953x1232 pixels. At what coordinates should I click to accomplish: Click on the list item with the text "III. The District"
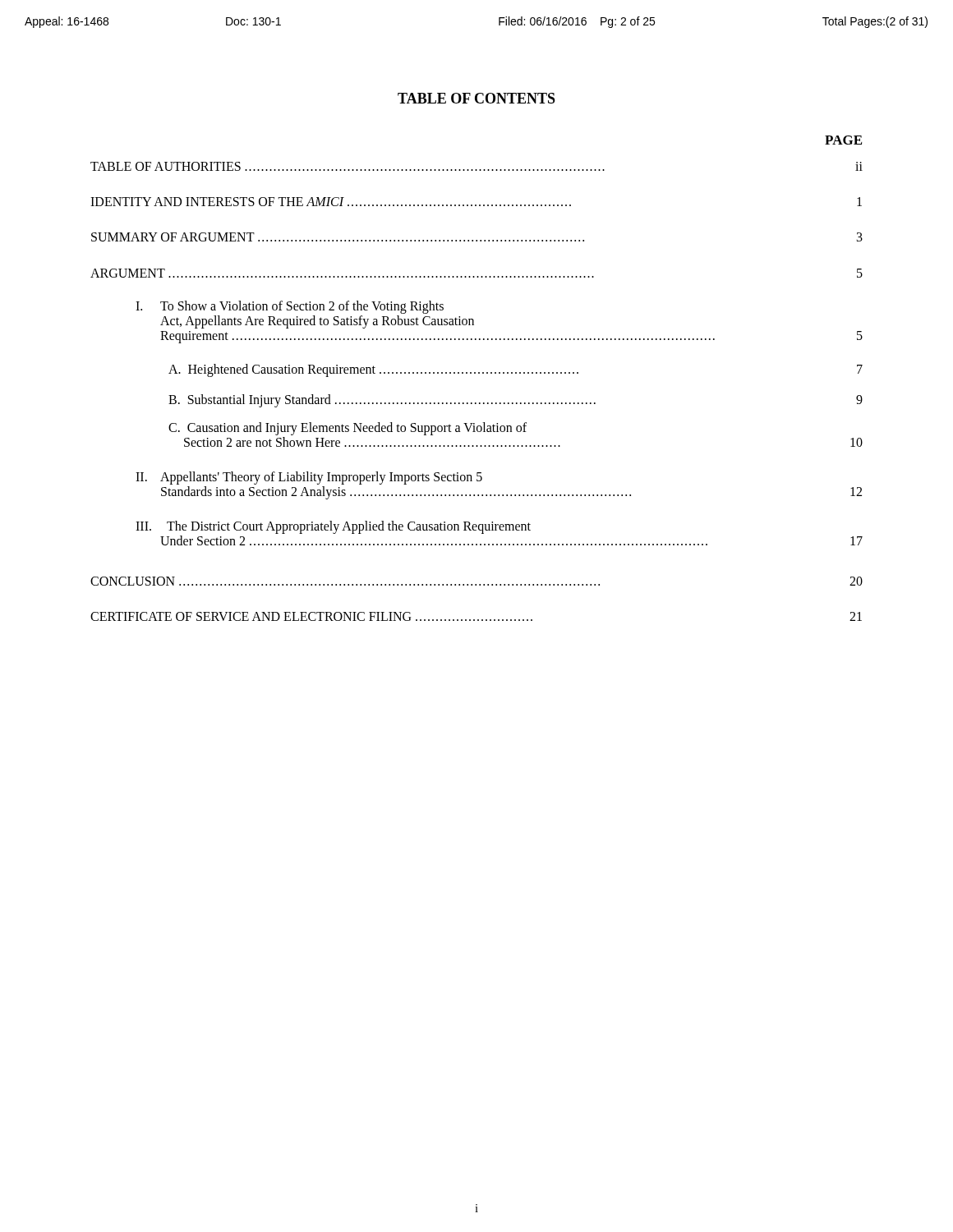coord(499,534)
